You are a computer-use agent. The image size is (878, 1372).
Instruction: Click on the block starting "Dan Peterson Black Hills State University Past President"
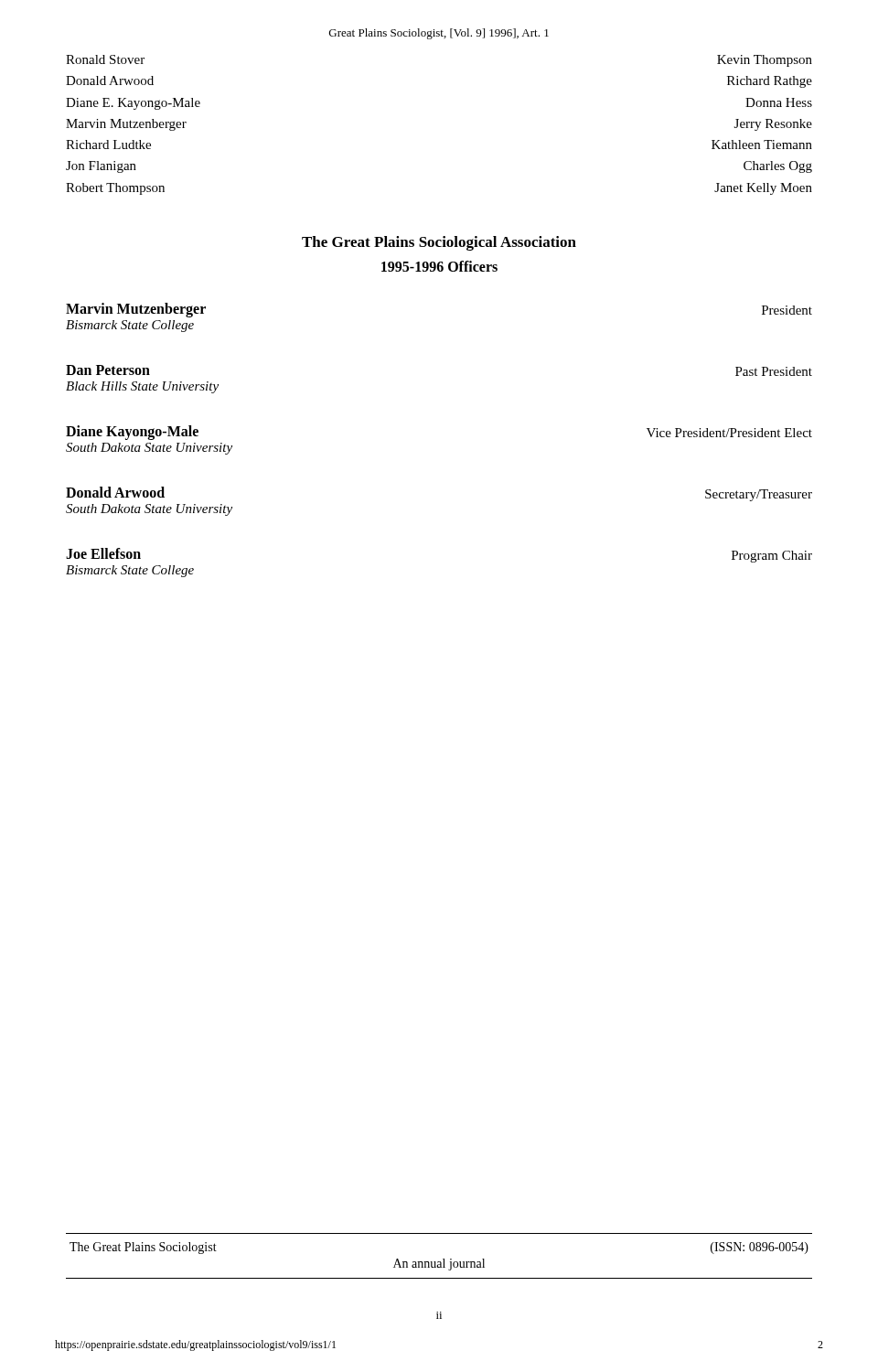[x=100, y=371]
